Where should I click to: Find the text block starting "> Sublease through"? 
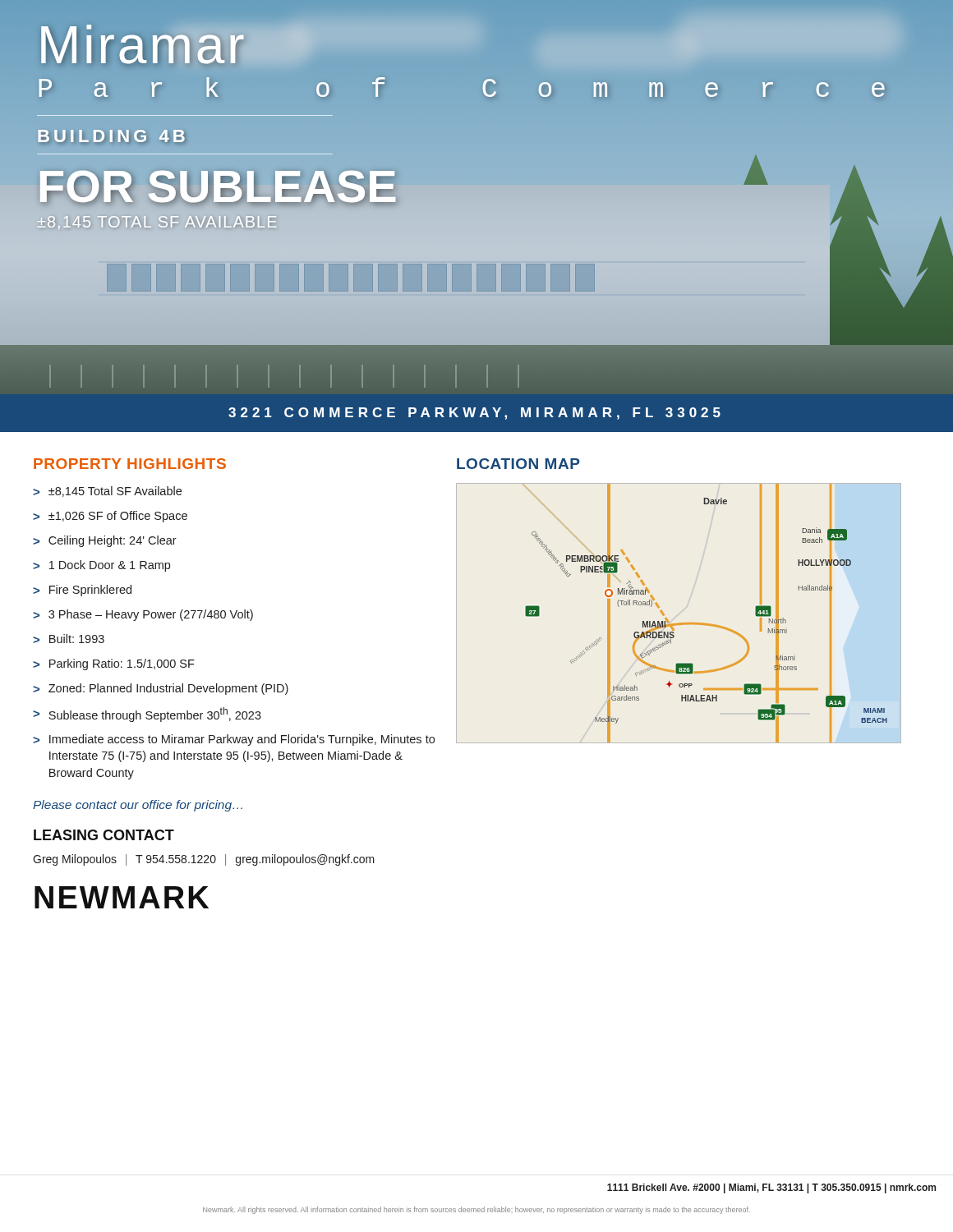(147, 714)
